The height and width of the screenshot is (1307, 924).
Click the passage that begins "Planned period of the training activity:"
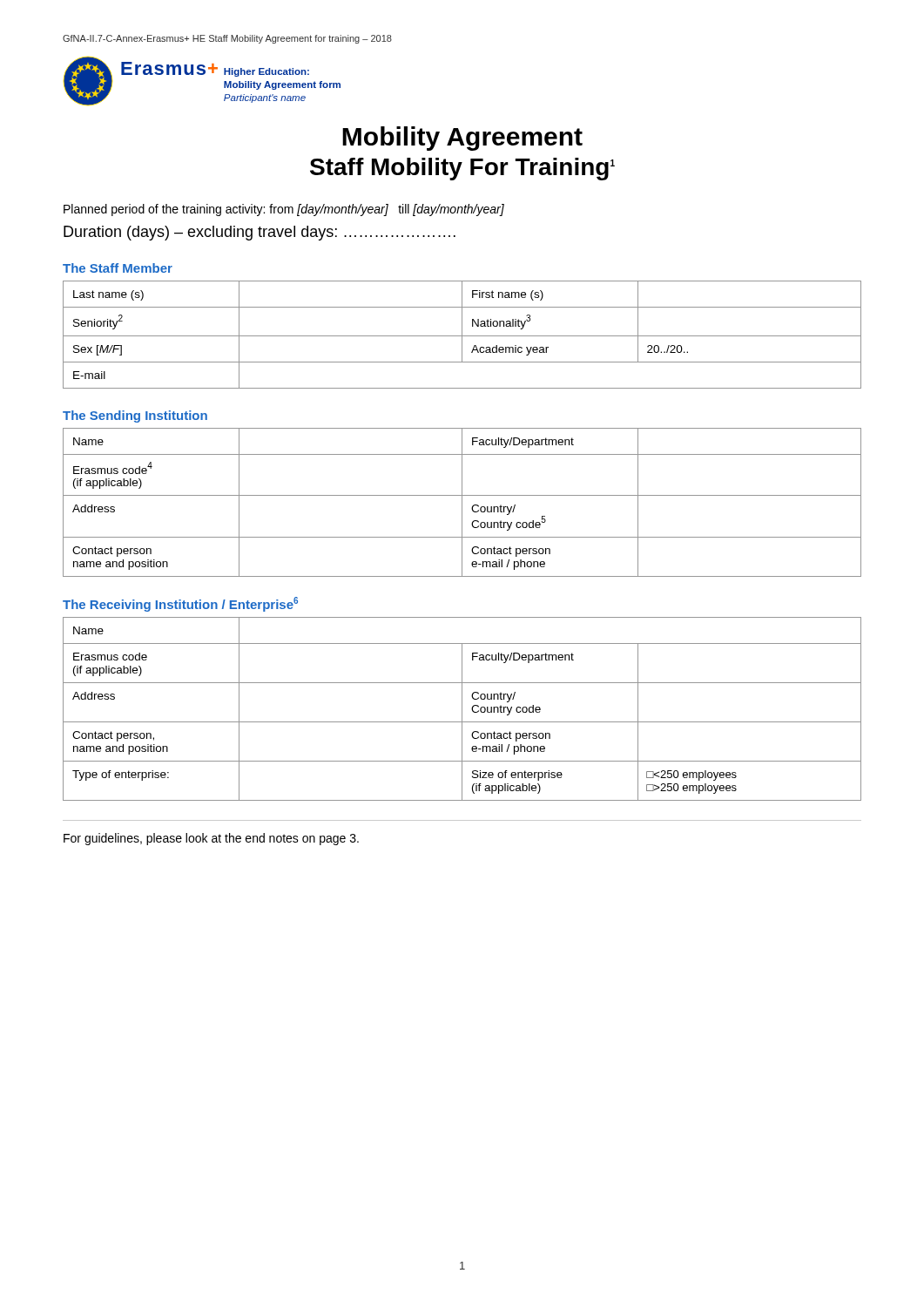(x=283, y=209)
